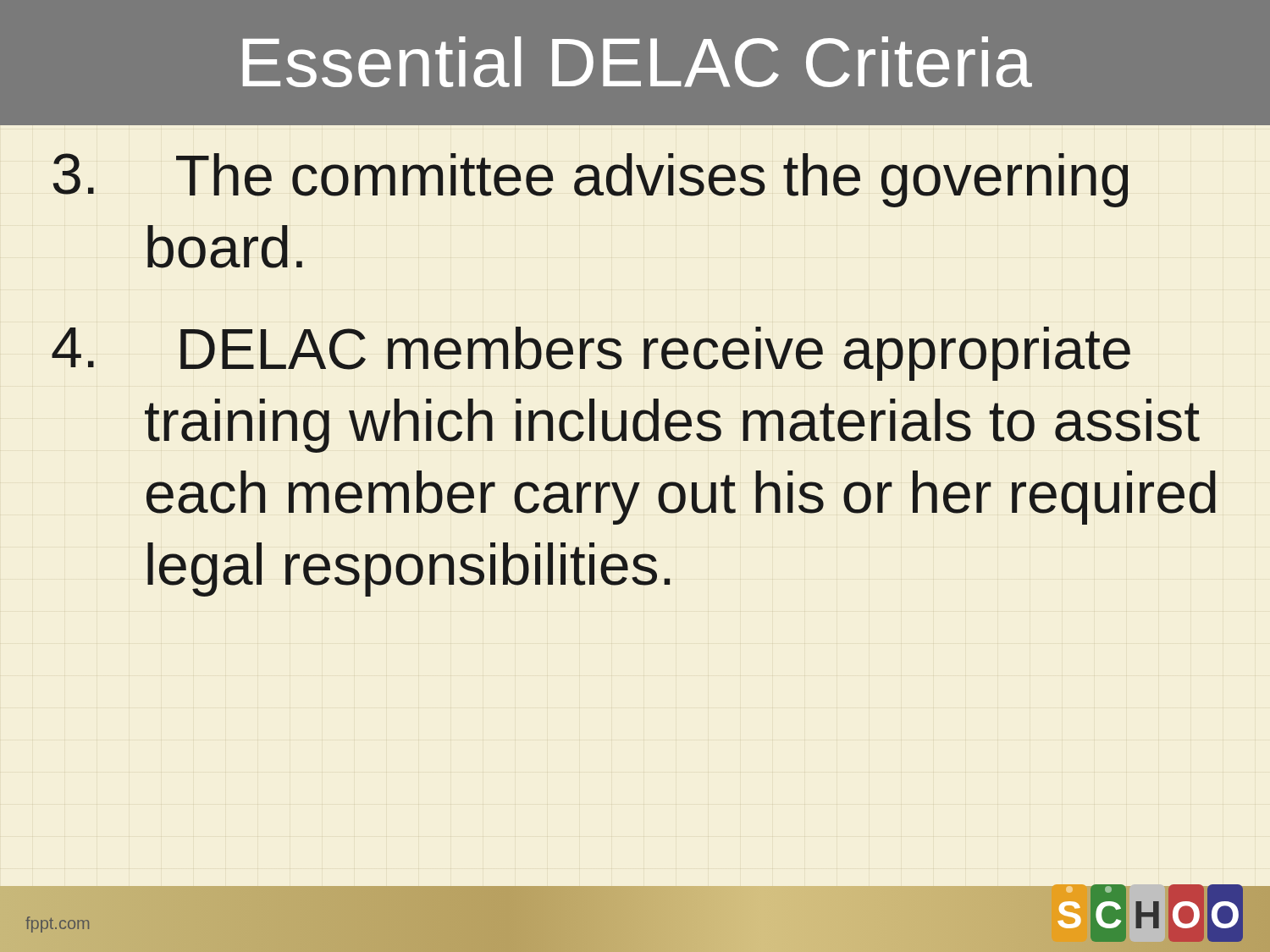Locate the logo

pyautogui.click(x=1152, y=915)
